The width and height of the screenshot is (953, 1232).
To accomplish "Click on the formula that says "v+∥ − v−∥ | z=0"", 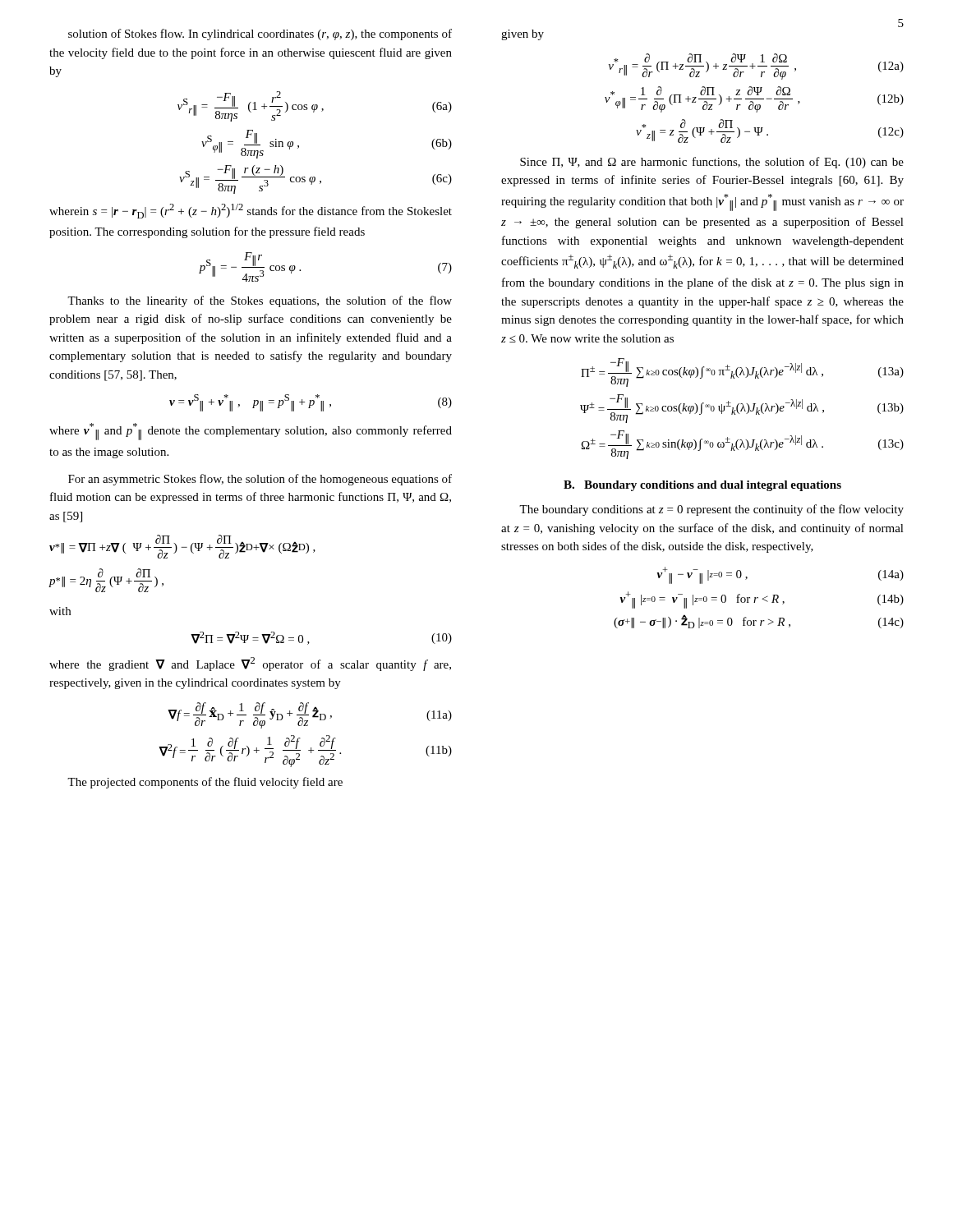I will pyautogui.click(x=702, y=598).
